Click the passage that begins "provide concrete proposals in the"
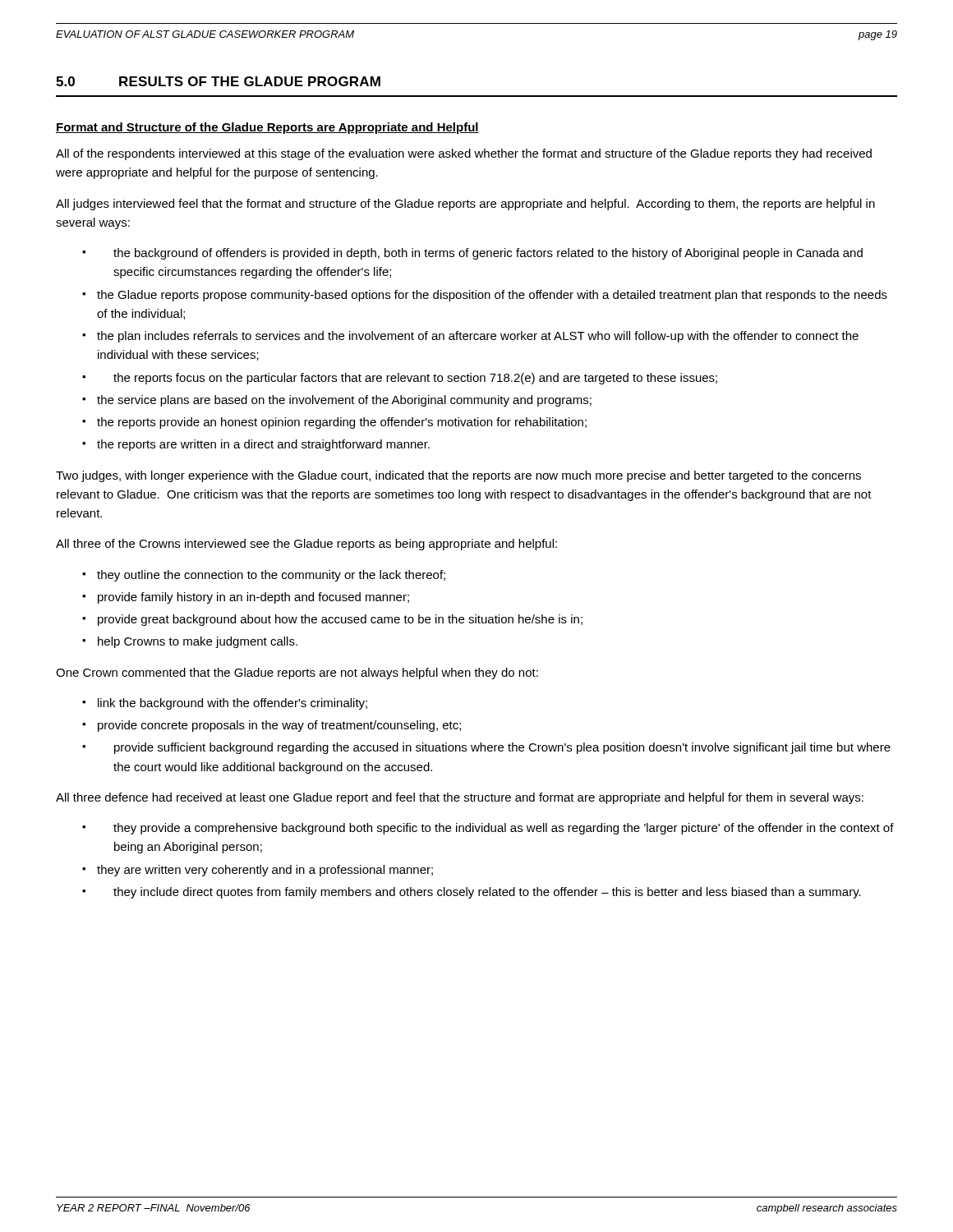 tap(279, 725)
